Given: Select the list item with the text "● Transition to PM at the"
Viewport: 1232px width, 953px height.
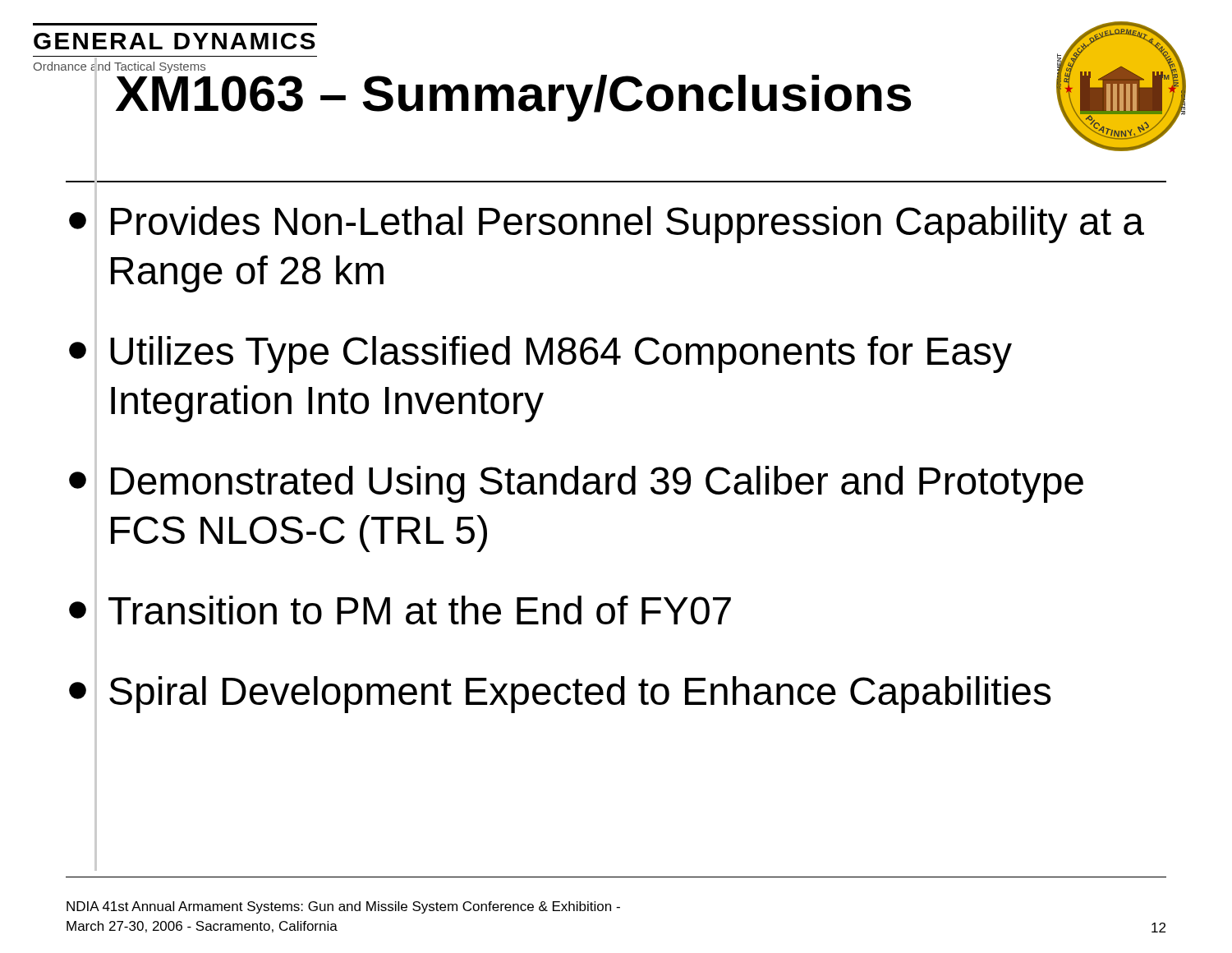Looking at the screenshot, I should click(399, 611).
